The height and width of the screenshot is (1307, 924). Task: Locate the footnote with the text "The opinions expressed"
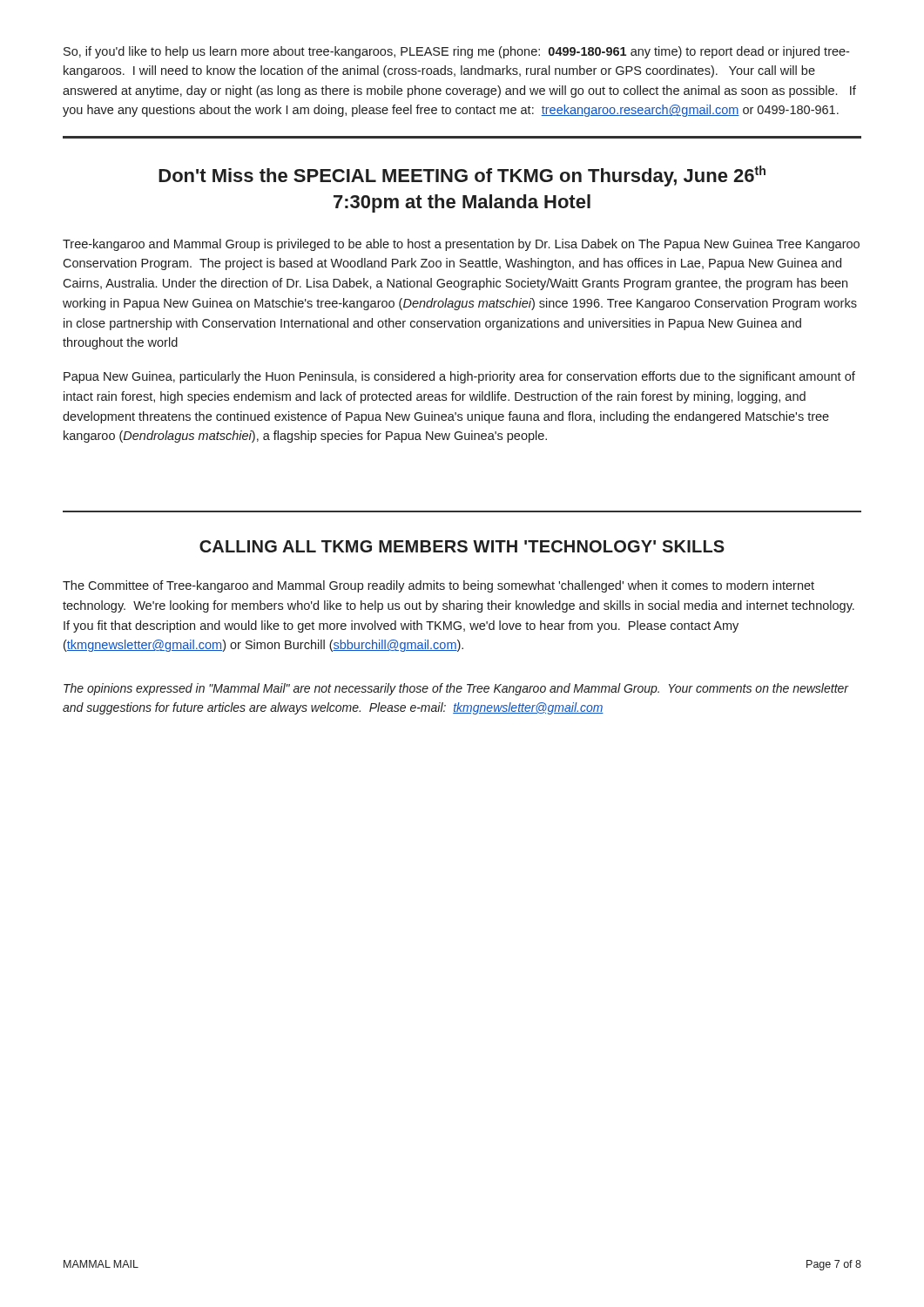(455, 698)
